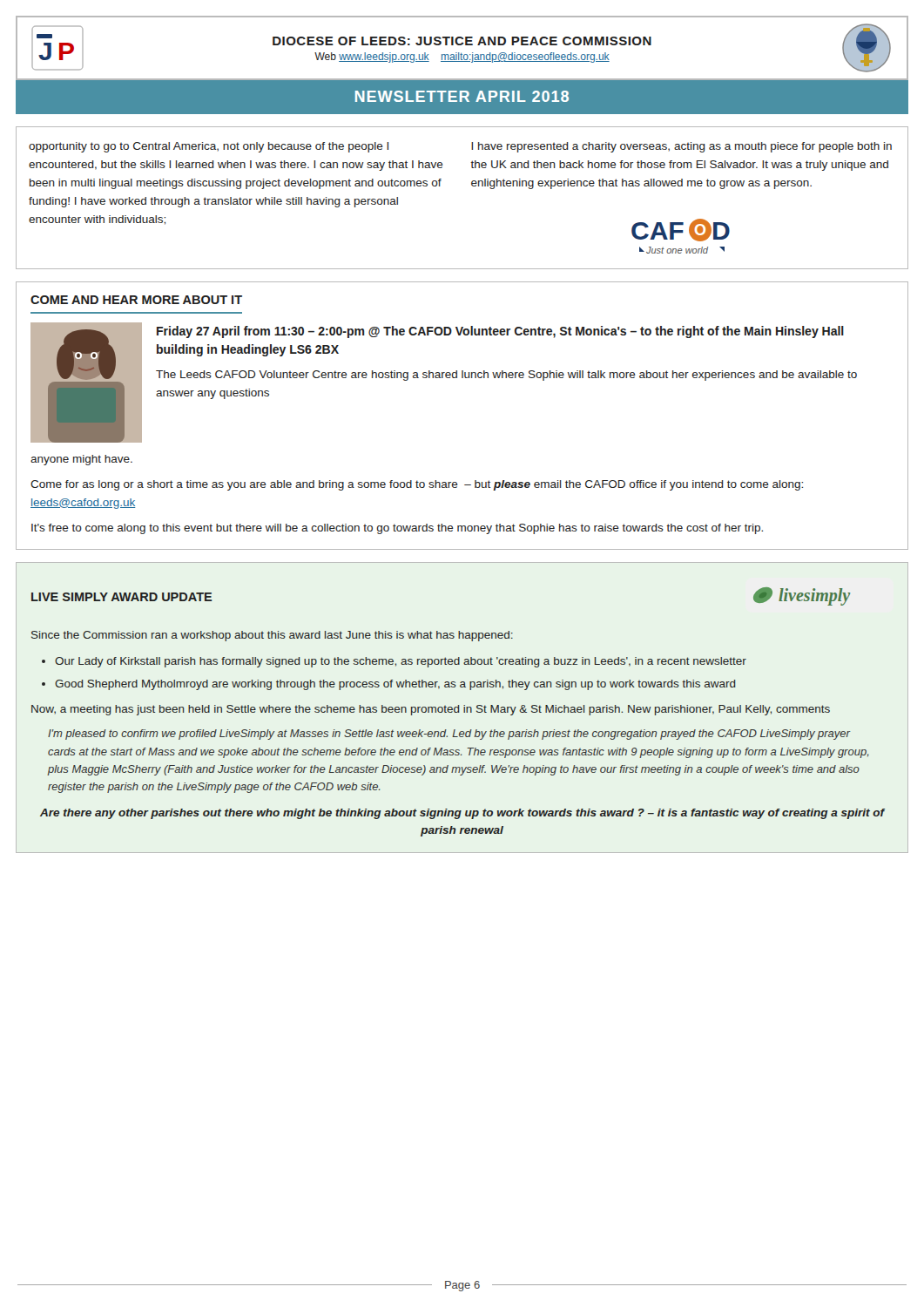Select the text block that reads "I have represented a"
Viewport: 924px width, 1307px height.
pos(681,164)
